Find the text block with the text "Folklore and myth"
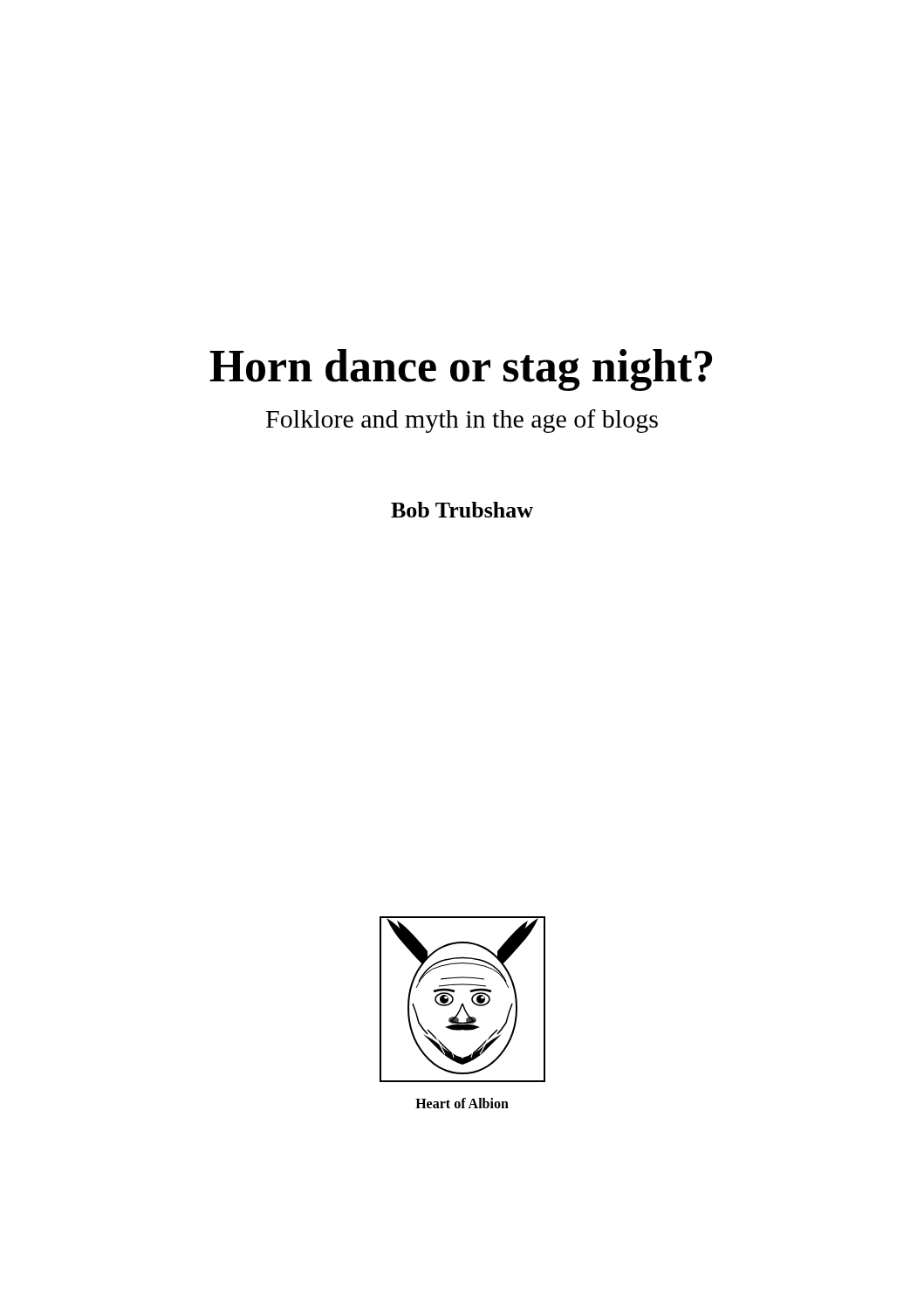This screenshot has height=1309, width=924. [462, 418]
